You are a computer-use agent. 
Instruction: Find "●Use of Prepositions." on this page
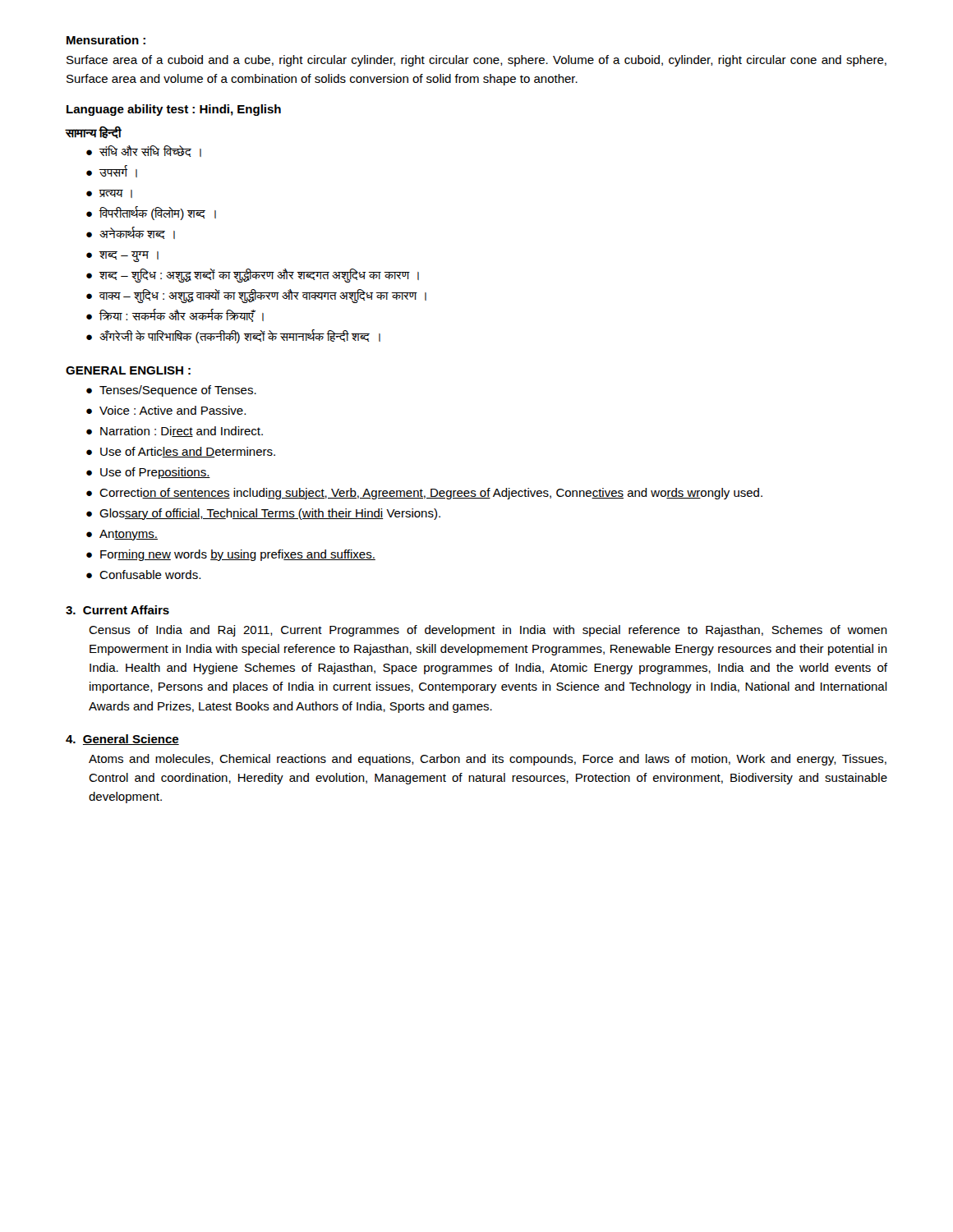coord(148,472)
